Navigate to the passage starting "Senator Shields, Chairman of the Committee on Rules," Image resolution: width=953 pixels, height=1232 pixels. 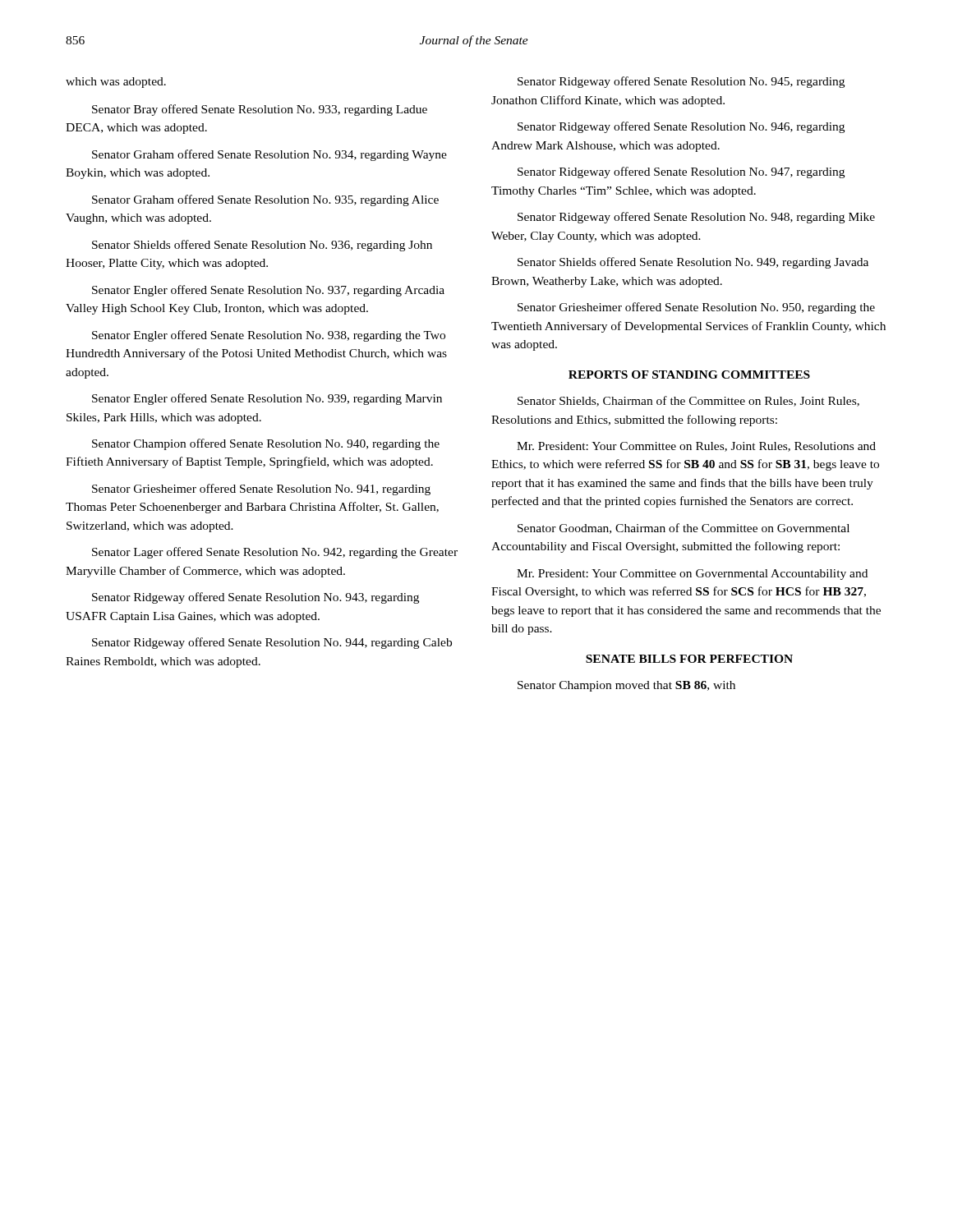(676, 410)
